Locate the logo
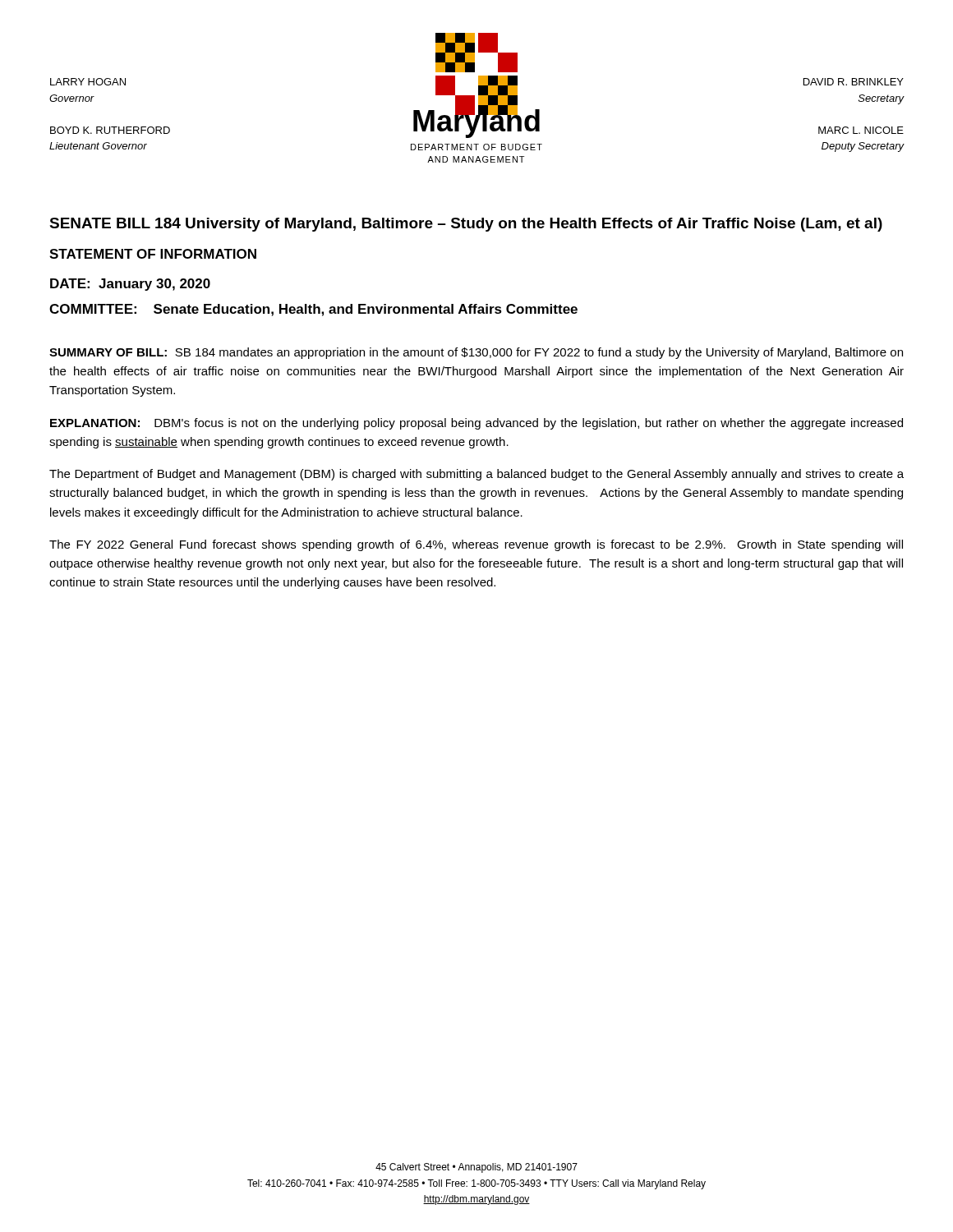The image size is (953, 1232). [x=476, y=112]
